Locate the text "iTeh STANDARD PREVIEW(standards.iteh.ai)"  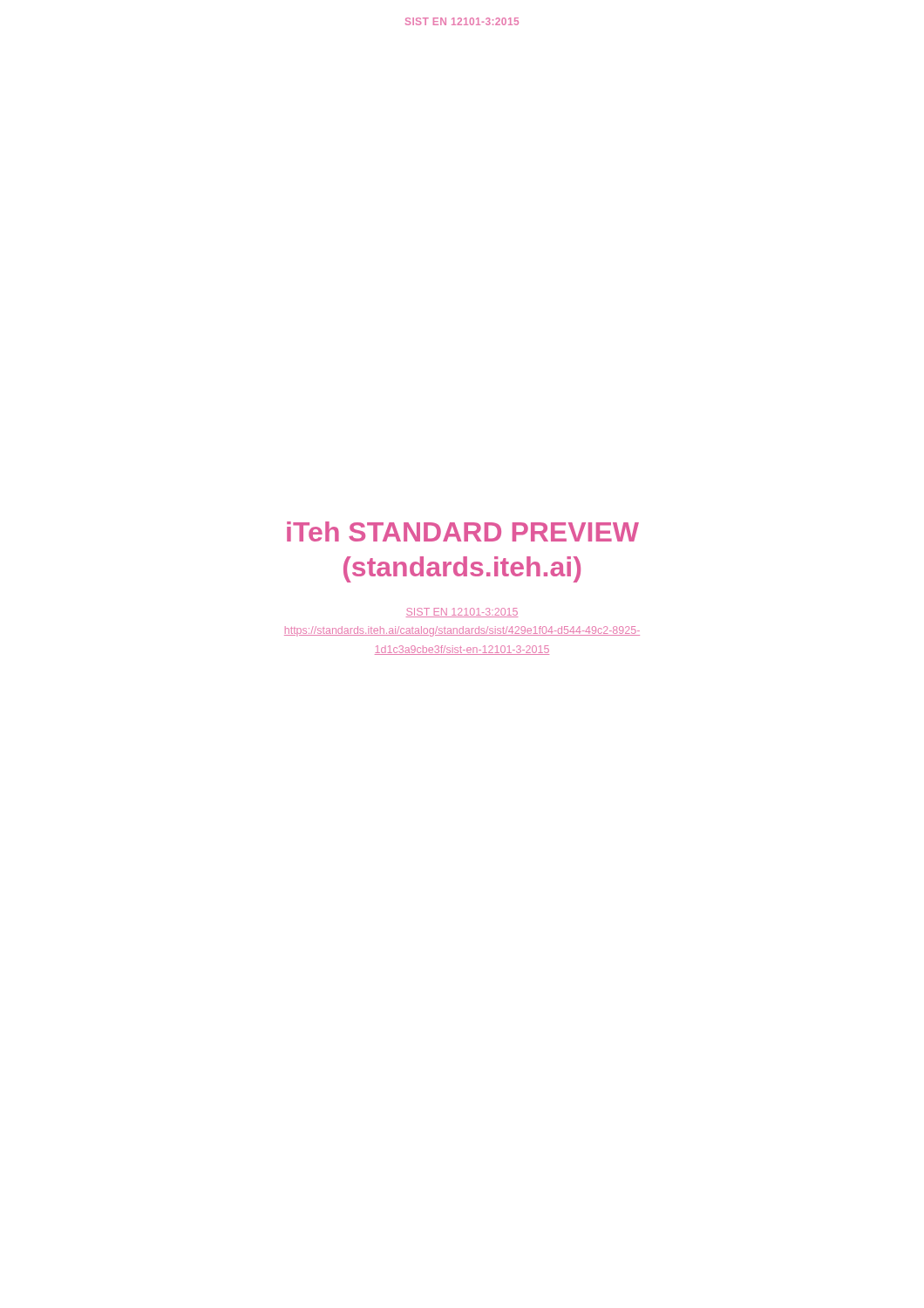pyautogui.click(x=462, y=549)
